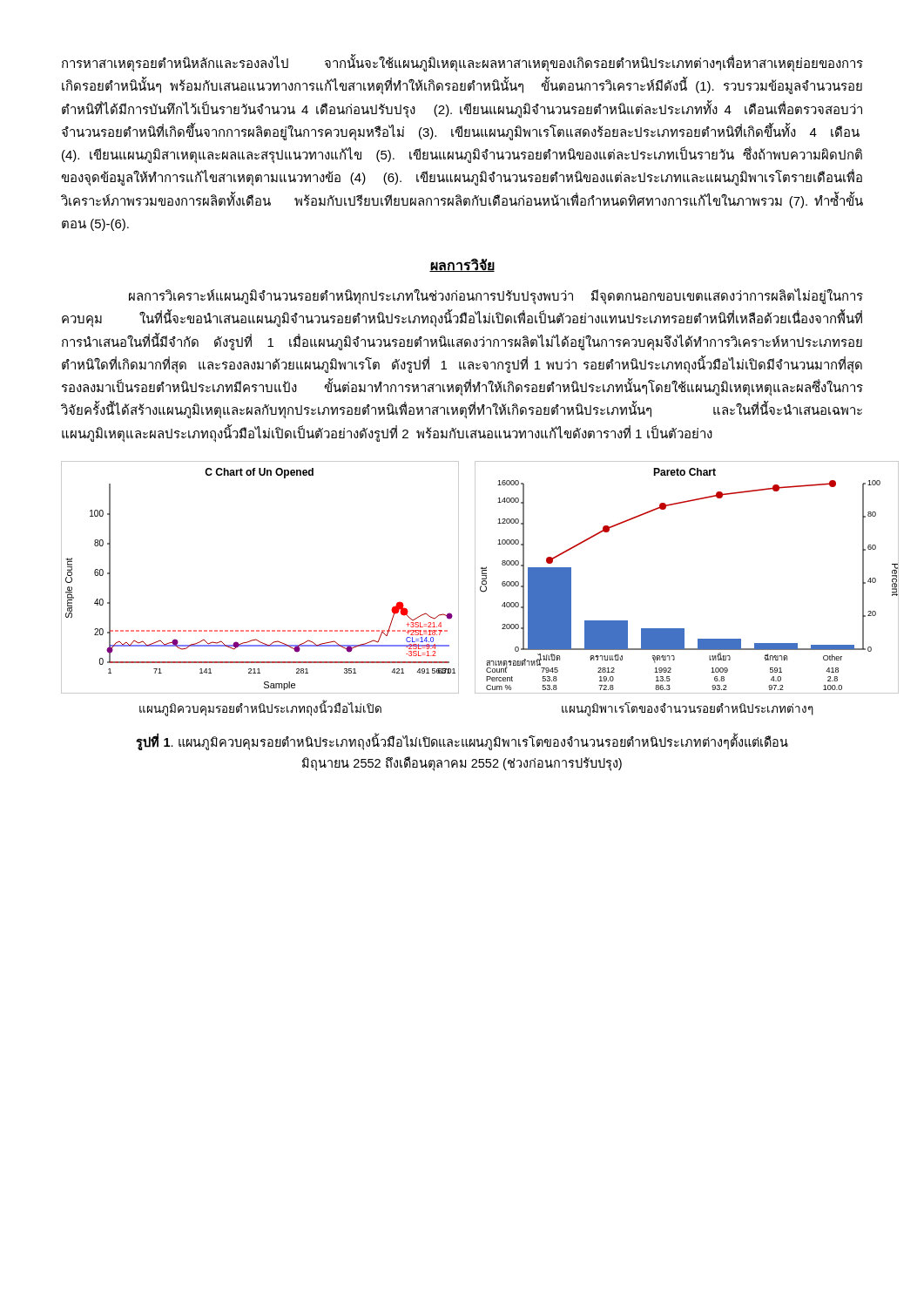Select the text block containing "ผลการวิเคราะห์แผนภูมิจำนวนรอยตำหนิทุกประเภทในช่วงก่อนการปรับปรุงพบว่า มีจุดตกนอกขอบเขตแสดงว่าการผลิตไม่อยู่ในการควบคุม ในที่นี้จะขอนำเสนอแผนภูมิจำนวนรอยตำหนิประเภทถุงนิ้วมือไม่เปิดเพื่อเป็นตัวอย่างแทนประเภทรอยตำหนิที่เหลือด้วยเนื่องจากพื้นที่การนำเสนอในที่นี้มีจำกัด ดังรูปที่ 1 เมื่อแผนภูมิจำนวนรอยตำหนิแสดงว่าการผลิตไม่ได้อยู่ในการควบคุมจึงได้ทำการวิเคราะห์หาประเภทรอยตำหนิใดที่เกิดมากที่สุด"
This screenshot has width=924, height=1307.
tap(462, 364)
